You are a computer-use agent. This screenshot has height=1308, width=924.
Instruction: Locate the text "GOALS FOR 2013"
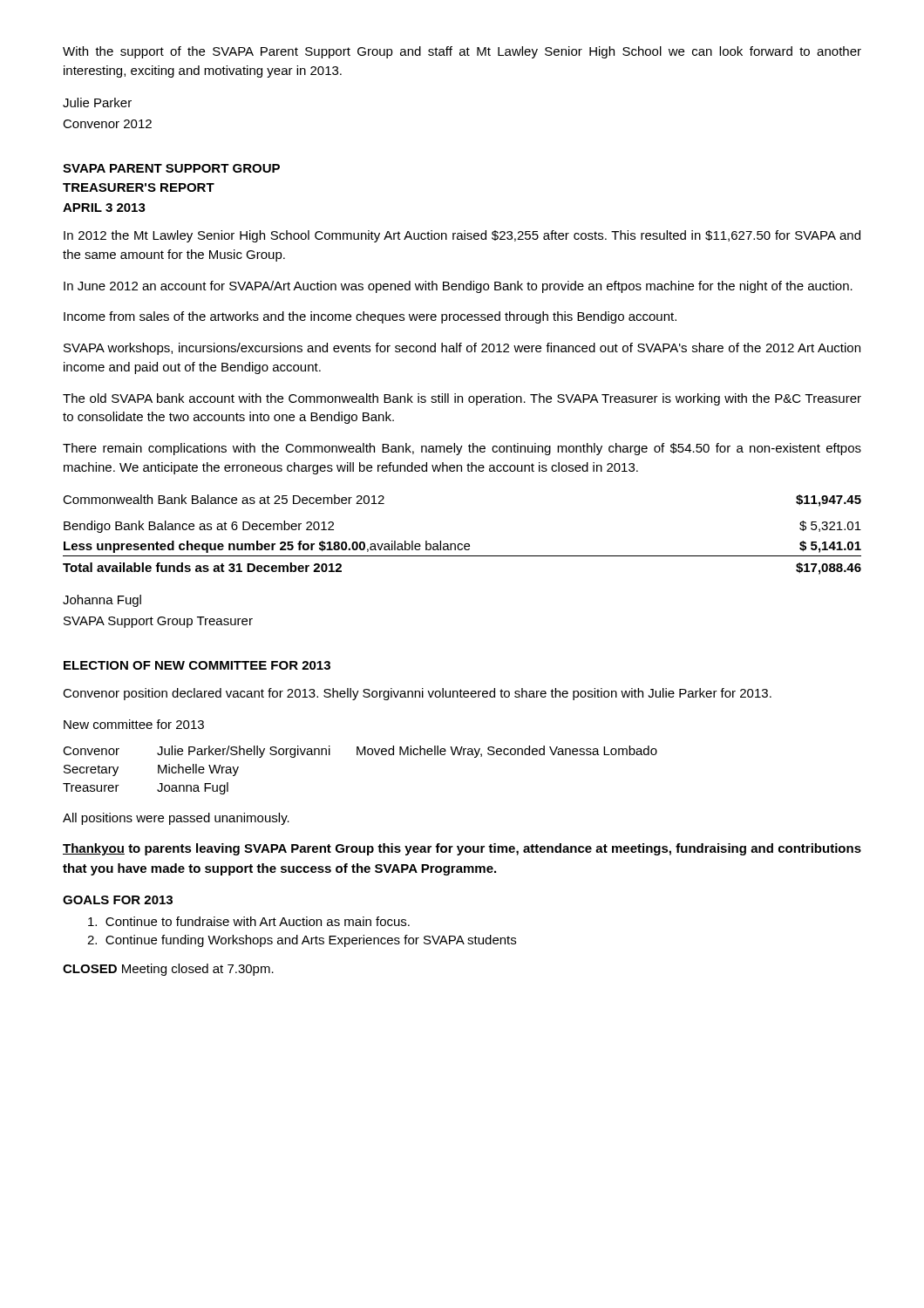point(118,900)
